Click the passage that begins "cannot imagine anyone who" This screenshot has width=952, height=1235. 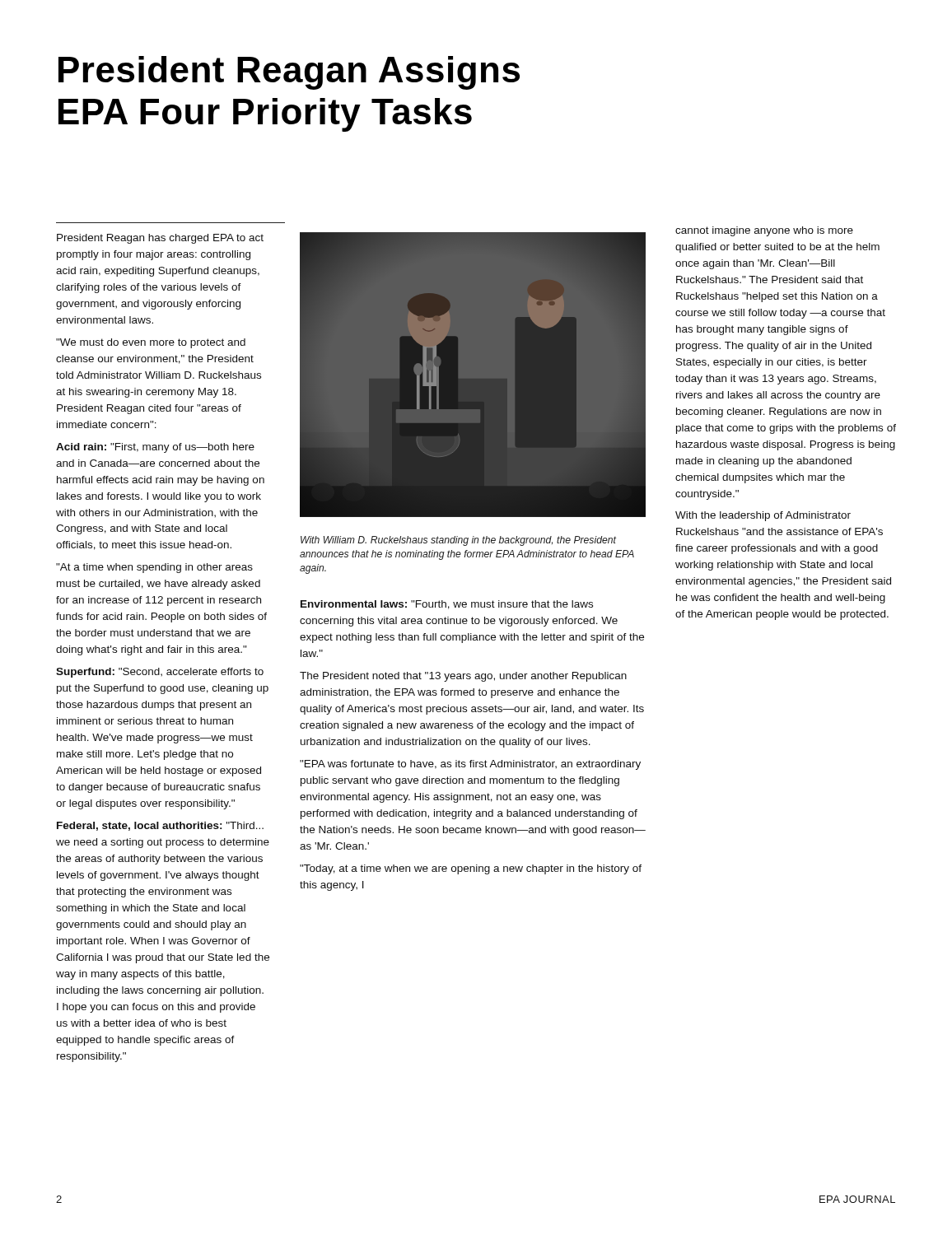click(786, 422)
